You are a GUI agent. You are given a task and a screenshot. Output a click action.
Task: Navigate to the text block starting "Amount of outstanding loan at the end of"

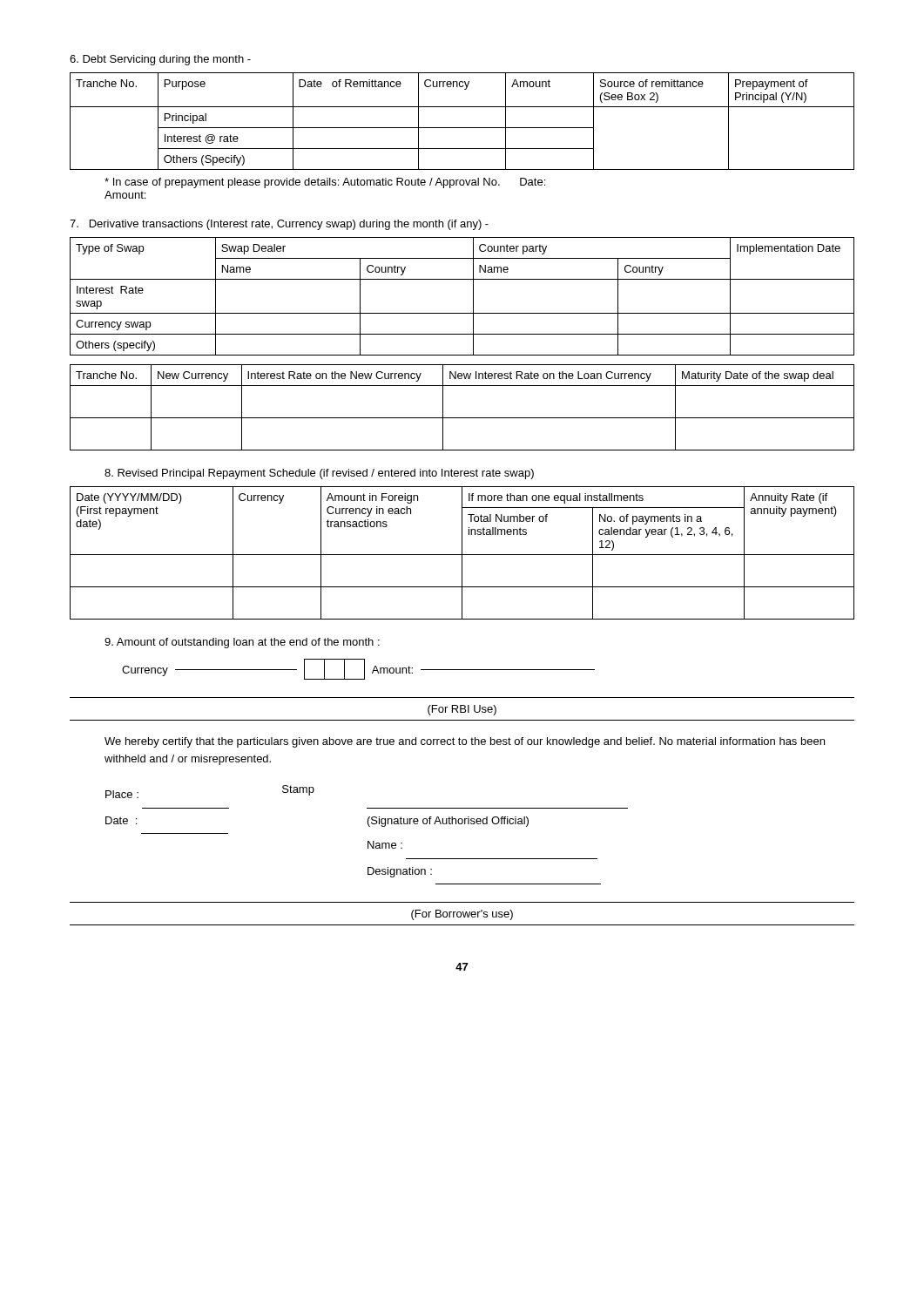click(x=242, y=642)
